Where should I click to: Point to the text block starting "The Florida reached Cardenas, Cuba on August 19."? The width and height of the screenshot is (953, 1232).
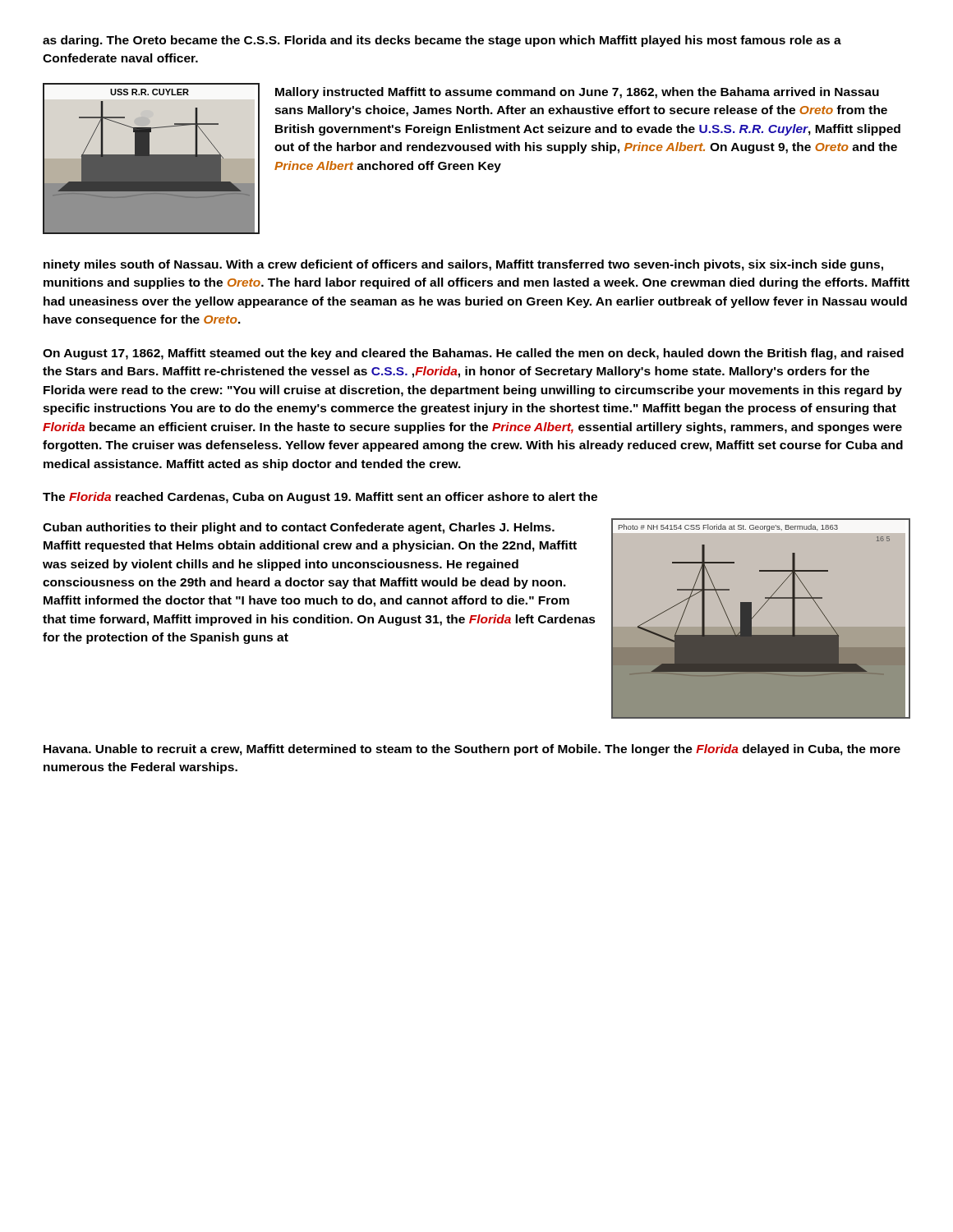[476, 497]
